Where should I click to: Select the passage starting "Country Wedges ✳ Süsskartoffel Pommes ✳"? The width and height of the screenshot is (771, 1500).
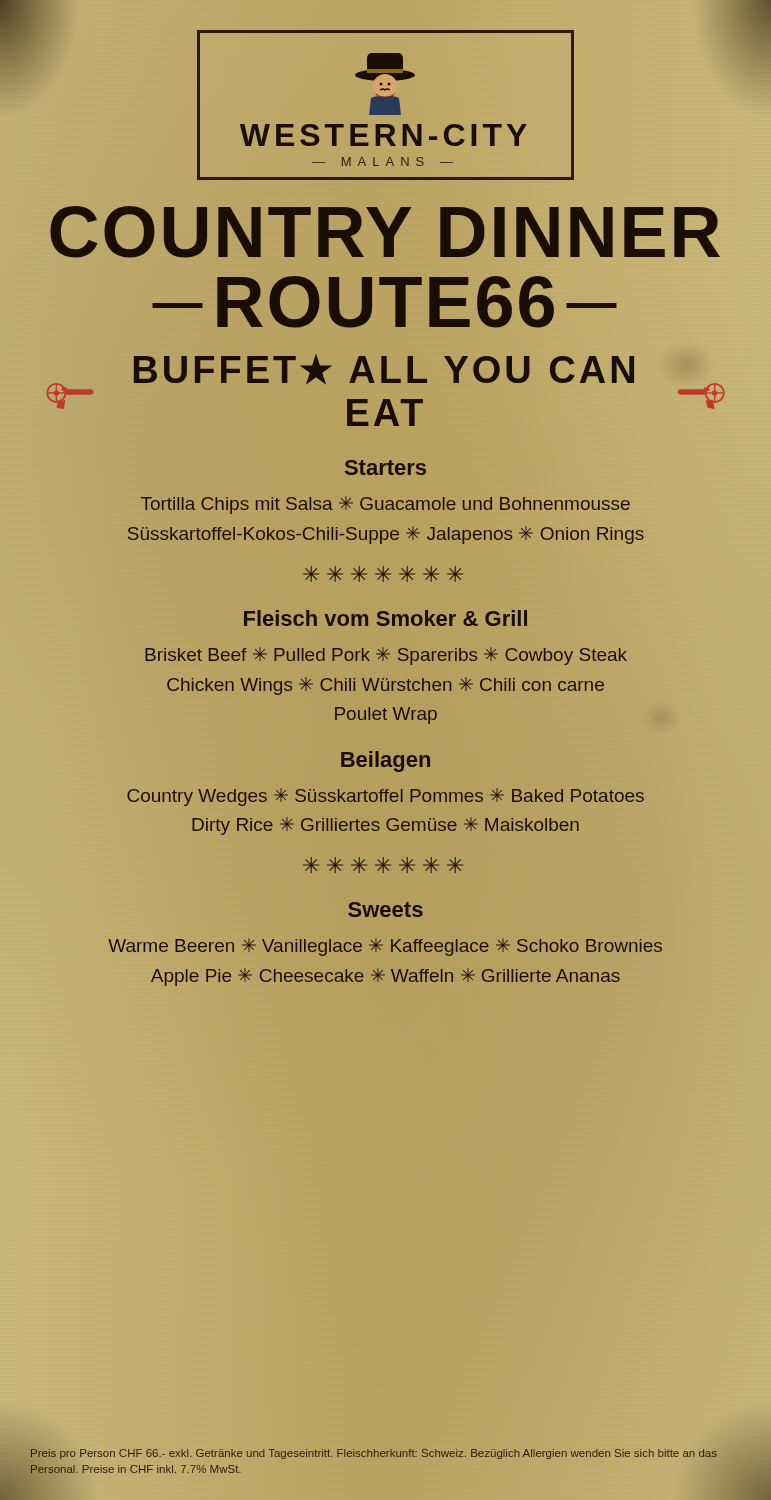pos(386,810)
